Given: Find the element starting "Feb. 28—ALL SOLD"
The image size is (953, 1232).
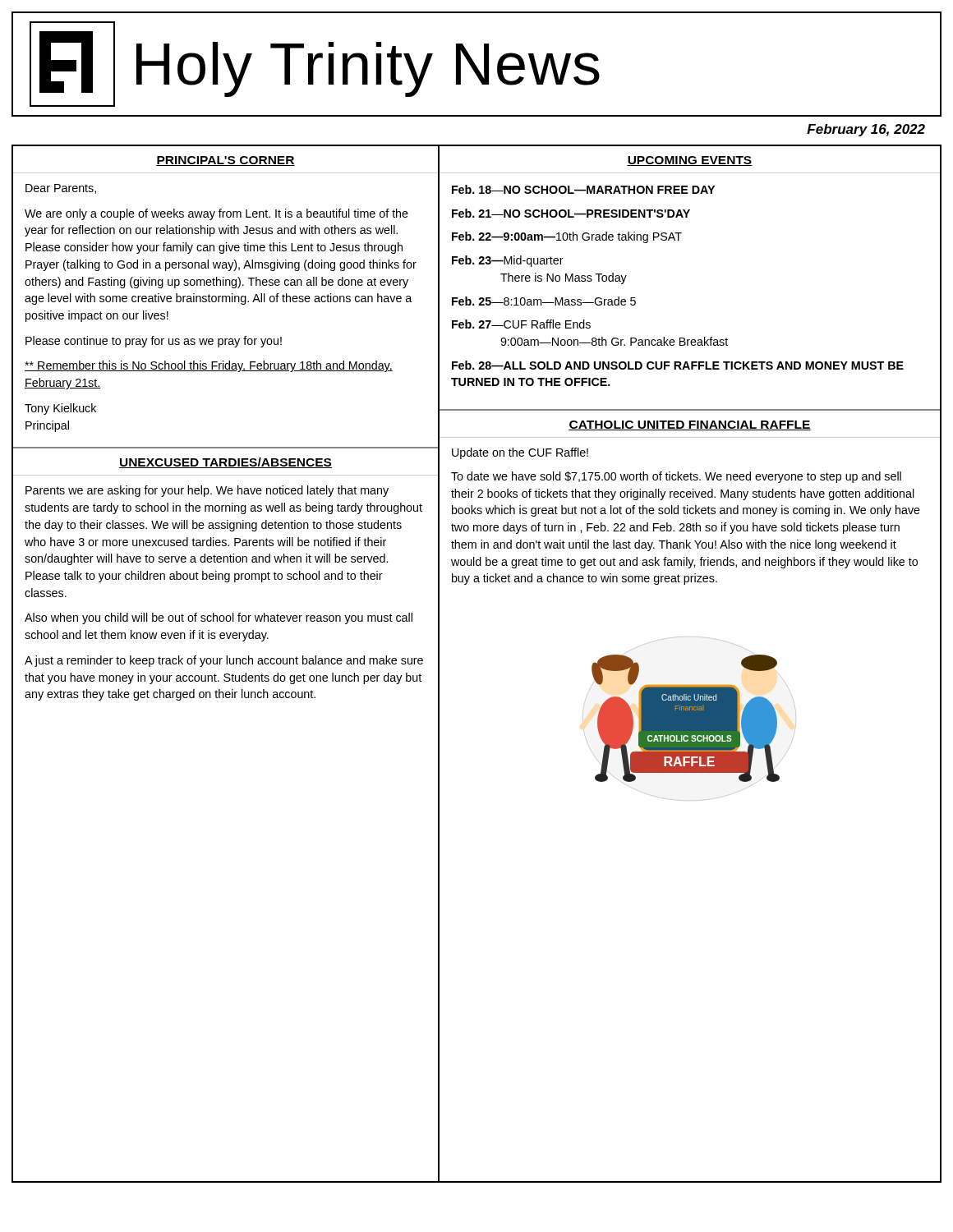Looking at the screenshot, I should click(x=677, y=374).
